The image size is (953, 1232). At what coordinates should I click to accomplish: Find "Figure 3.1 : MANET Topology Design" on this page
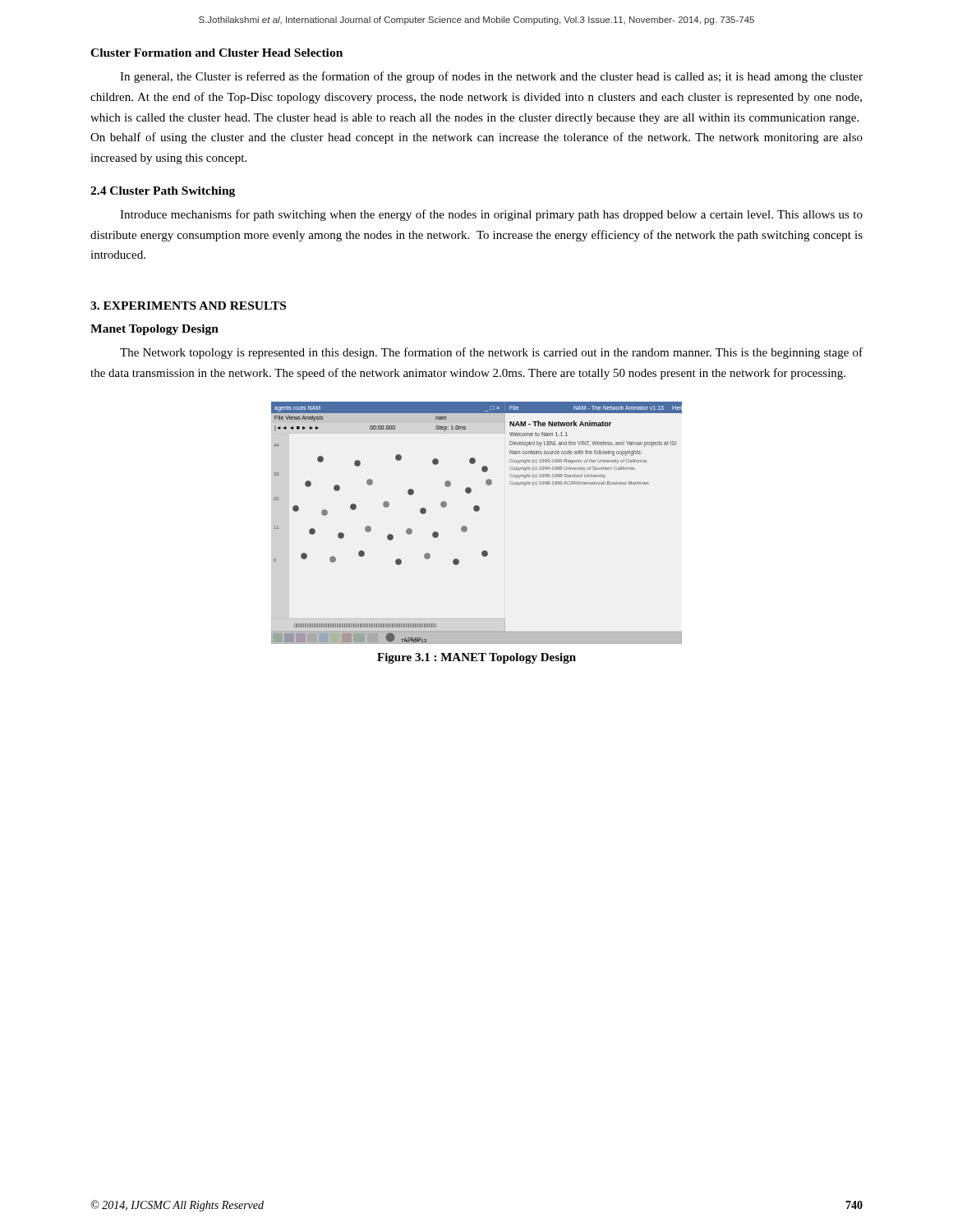476,657
